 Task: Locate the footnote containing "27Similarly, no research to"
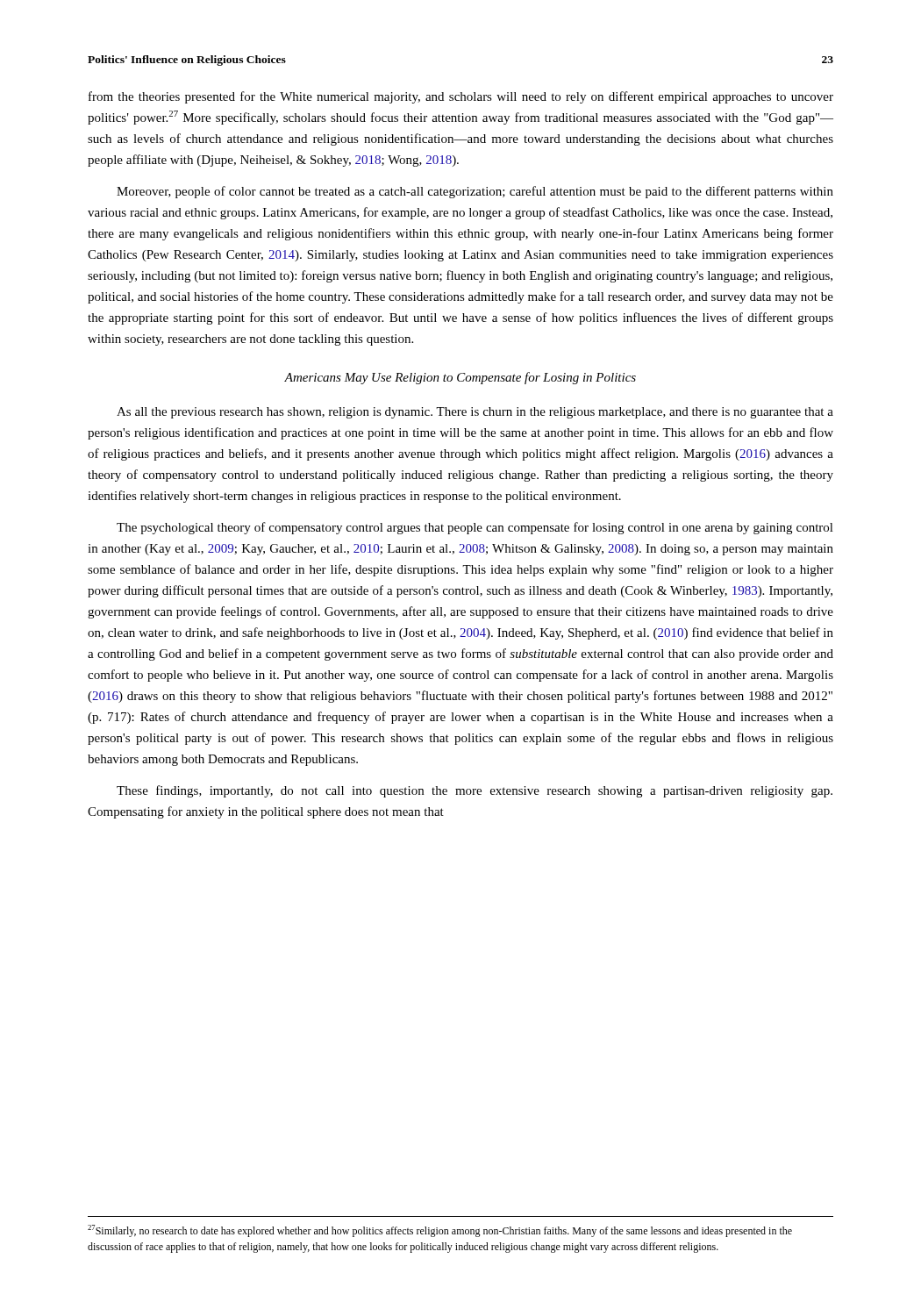click(x=440, y=1238)
